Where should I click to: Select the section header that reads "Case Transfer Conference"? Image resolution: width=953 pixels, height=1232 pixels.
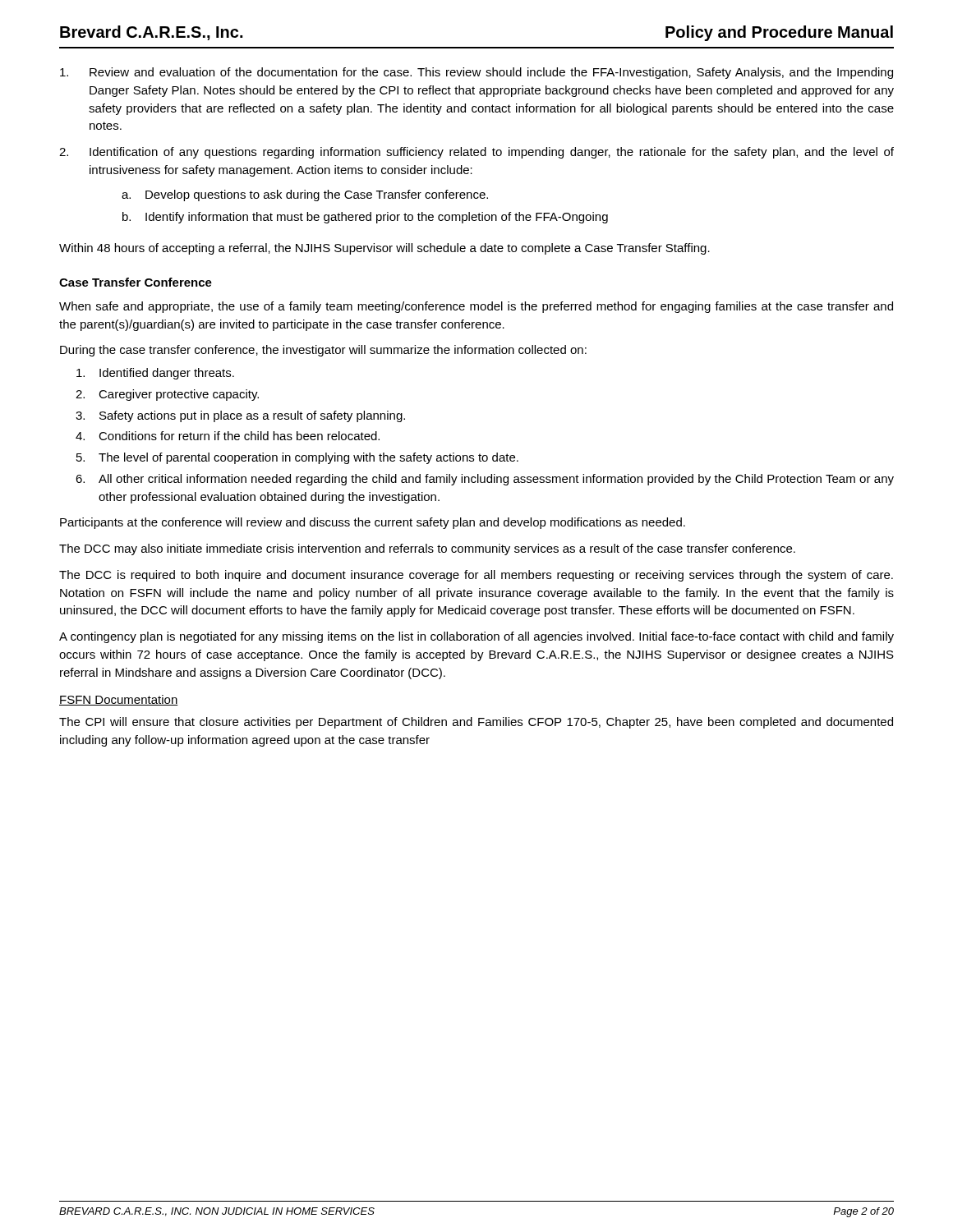(x=136, y=282)
